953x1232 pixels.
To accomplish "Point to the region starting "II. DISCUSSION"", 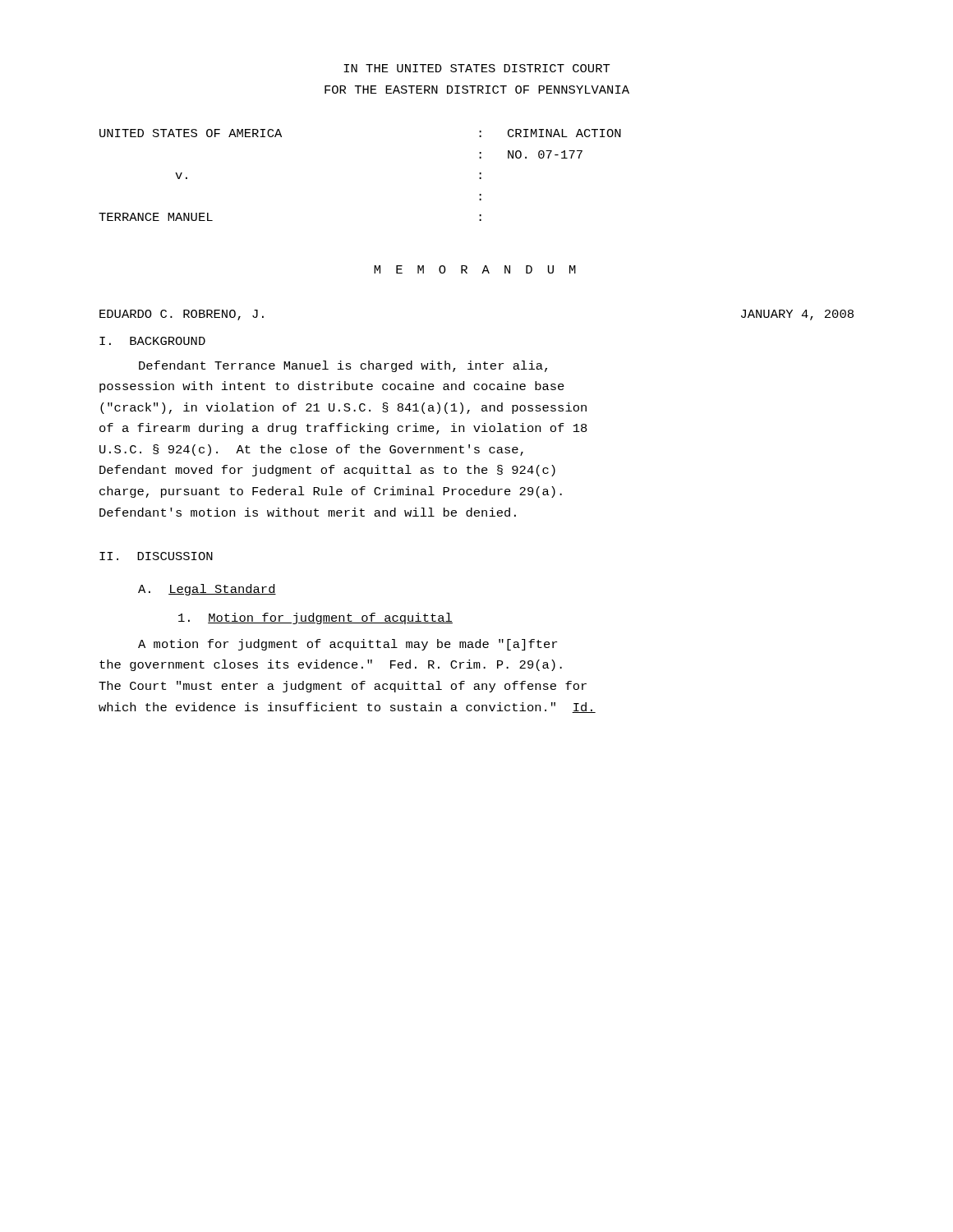I will [156, 557].
